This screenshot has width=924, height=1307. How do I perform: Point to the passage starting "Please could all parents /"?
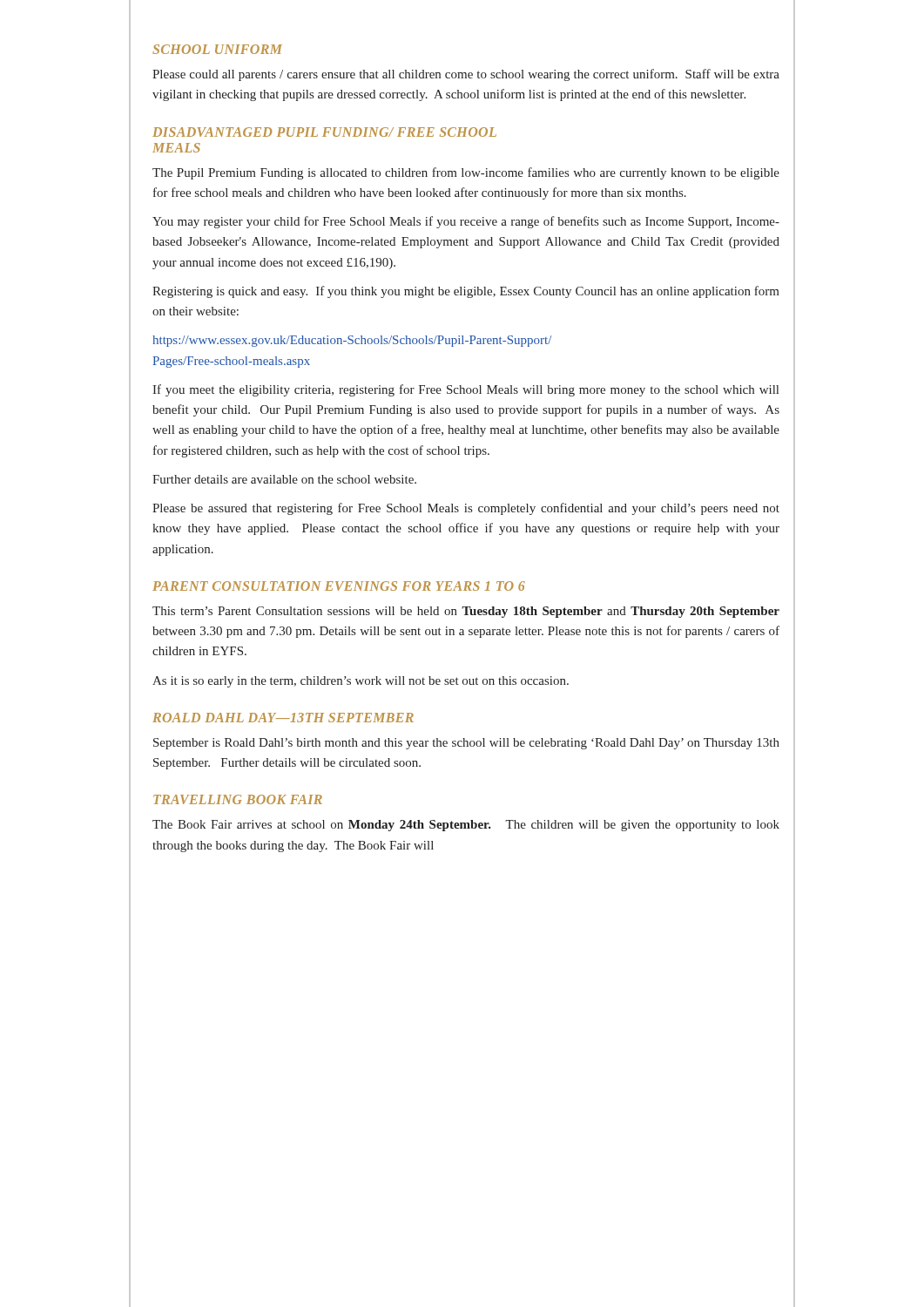point(466,84)
